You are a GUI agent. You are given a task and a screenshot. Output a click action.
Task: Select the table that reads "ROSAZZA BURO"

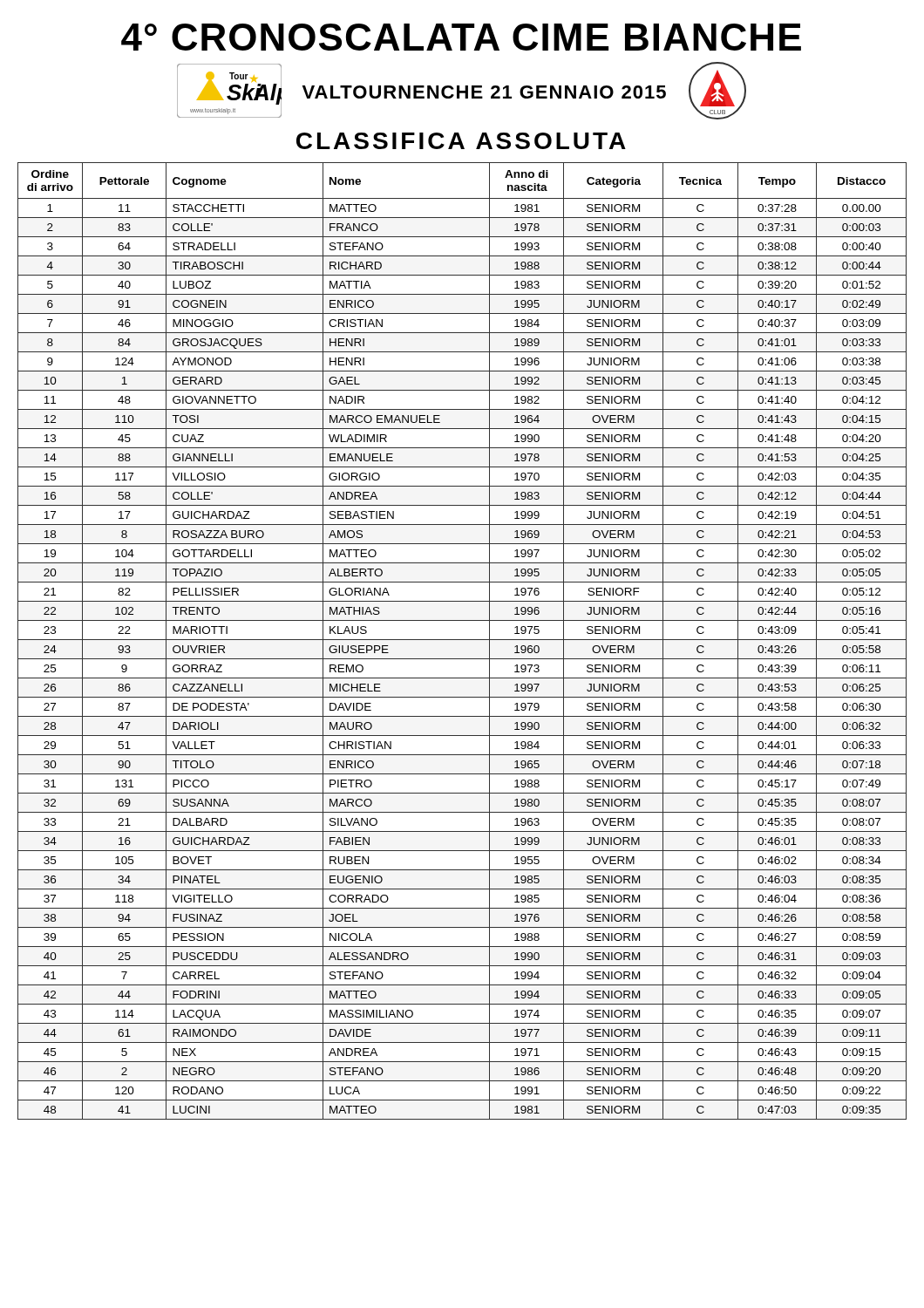click(462, 641)
